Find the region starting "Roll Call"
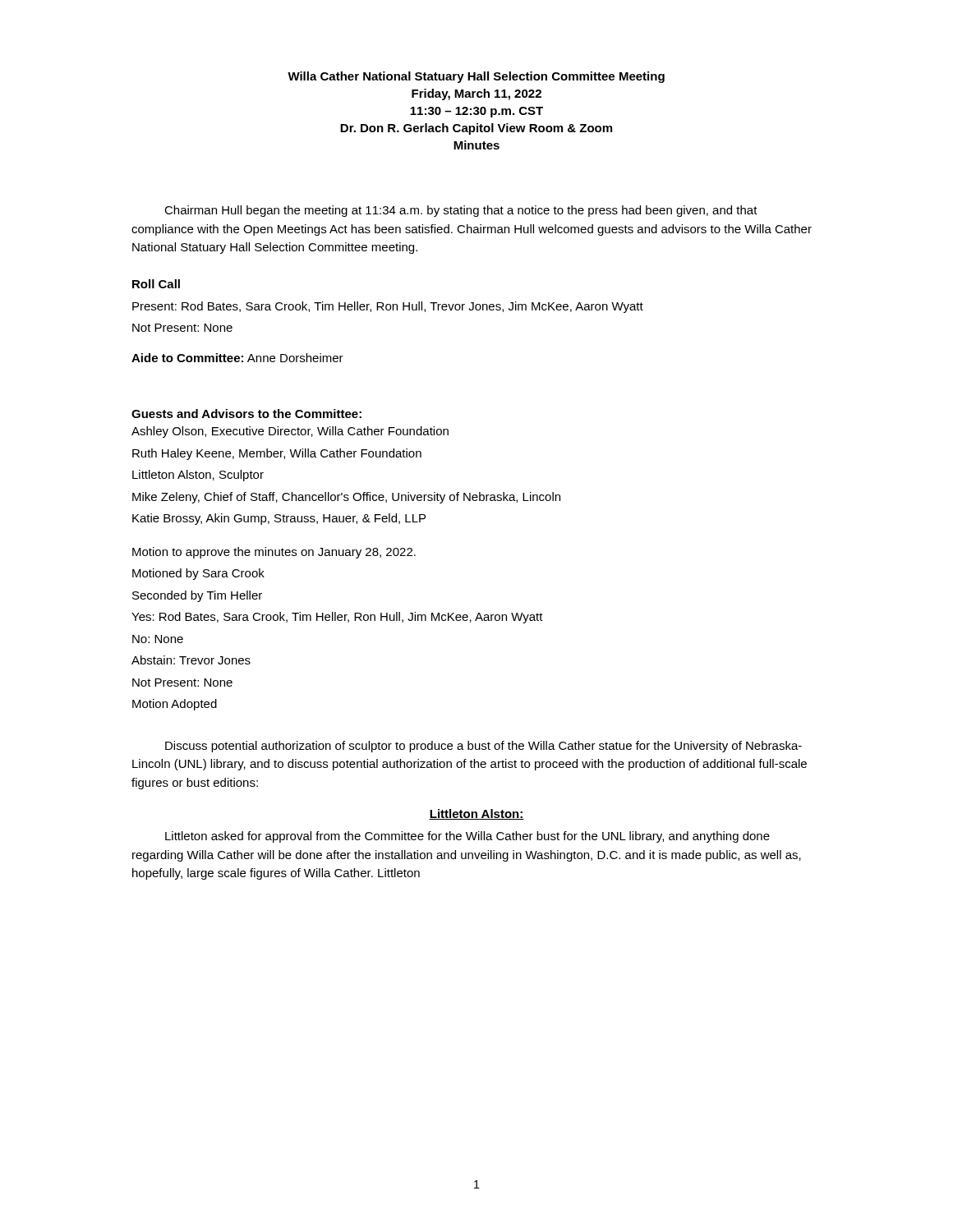The width and height of the screenshot is (953, 1232). [156, 284]
